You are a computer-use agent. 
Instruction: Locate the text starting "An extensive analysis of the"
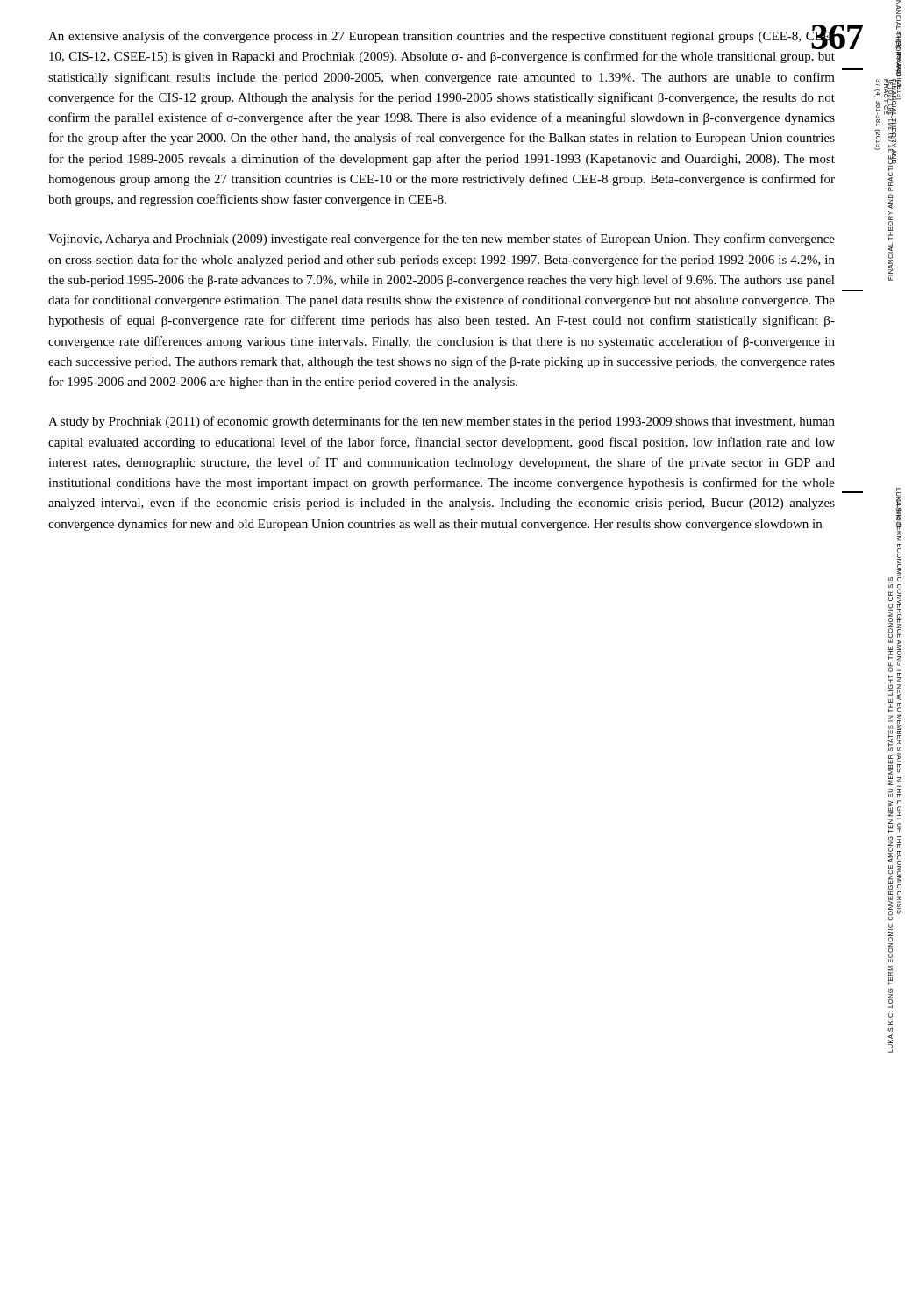[442, 118]
